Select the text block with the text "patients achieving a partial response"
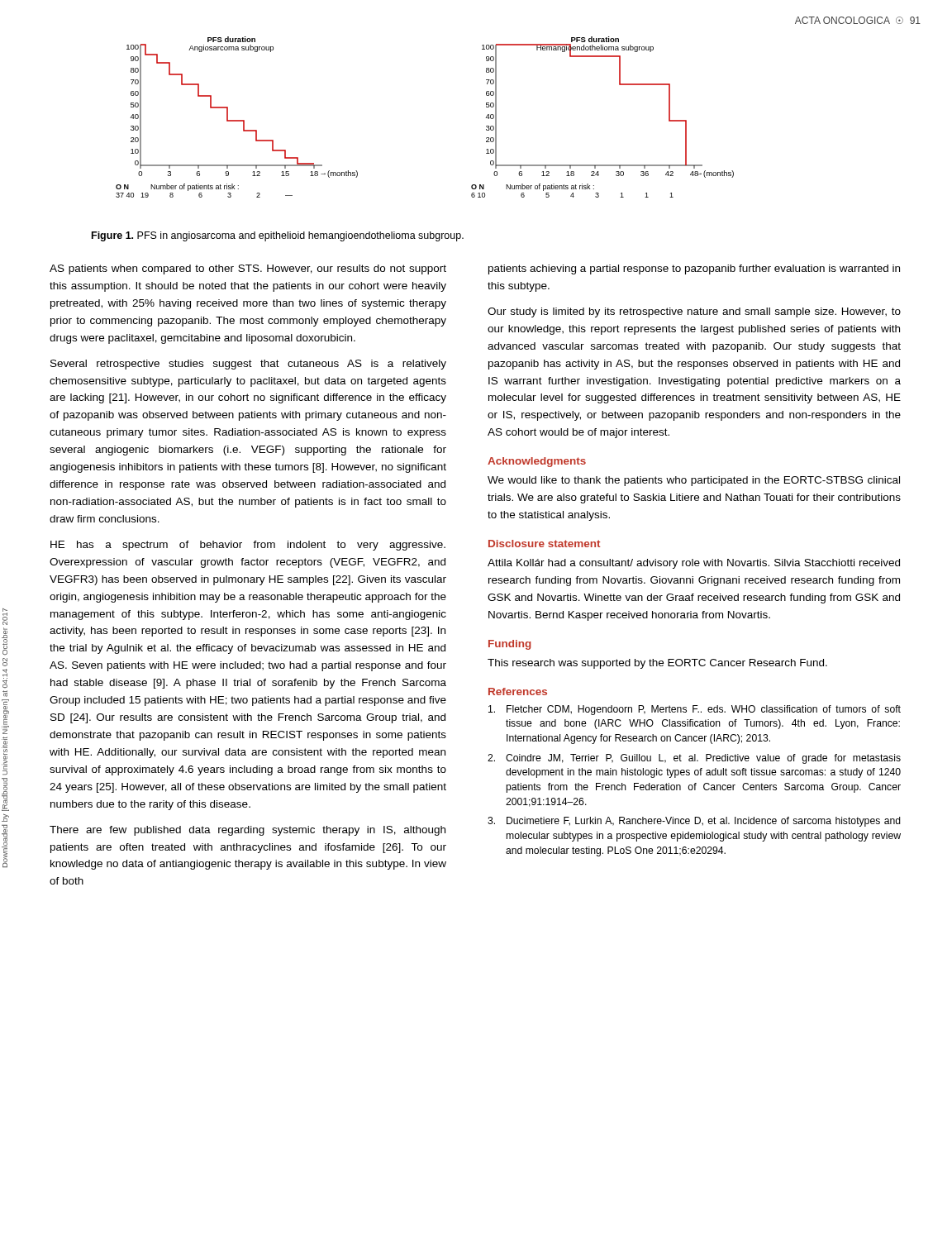Viewport: 952px width, 1240px height. 694,351
